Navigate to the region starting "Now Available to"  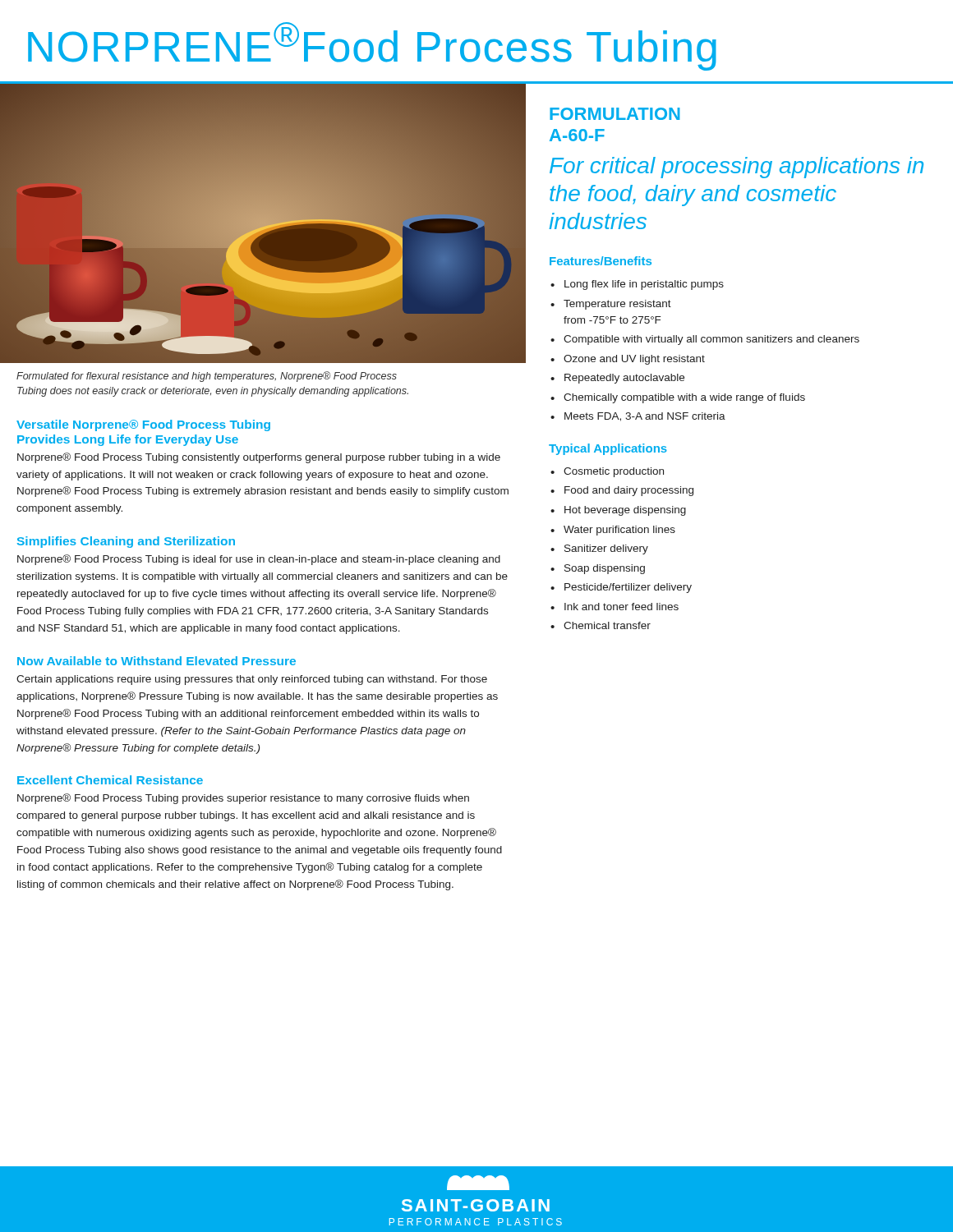click(x=156, y=661)
